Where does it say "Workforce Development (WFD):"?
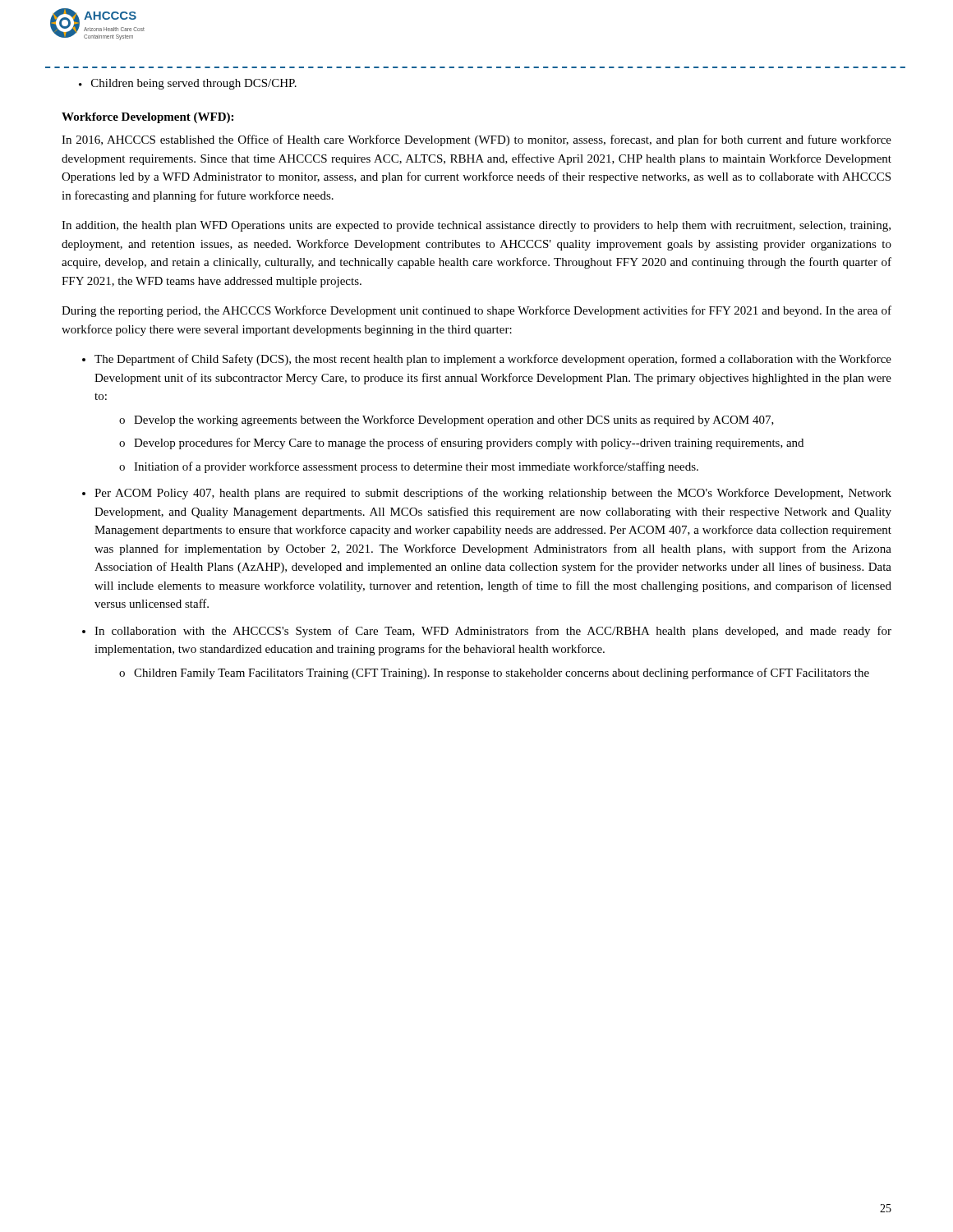Screen dimensions: 1232x953 (148, 116)
